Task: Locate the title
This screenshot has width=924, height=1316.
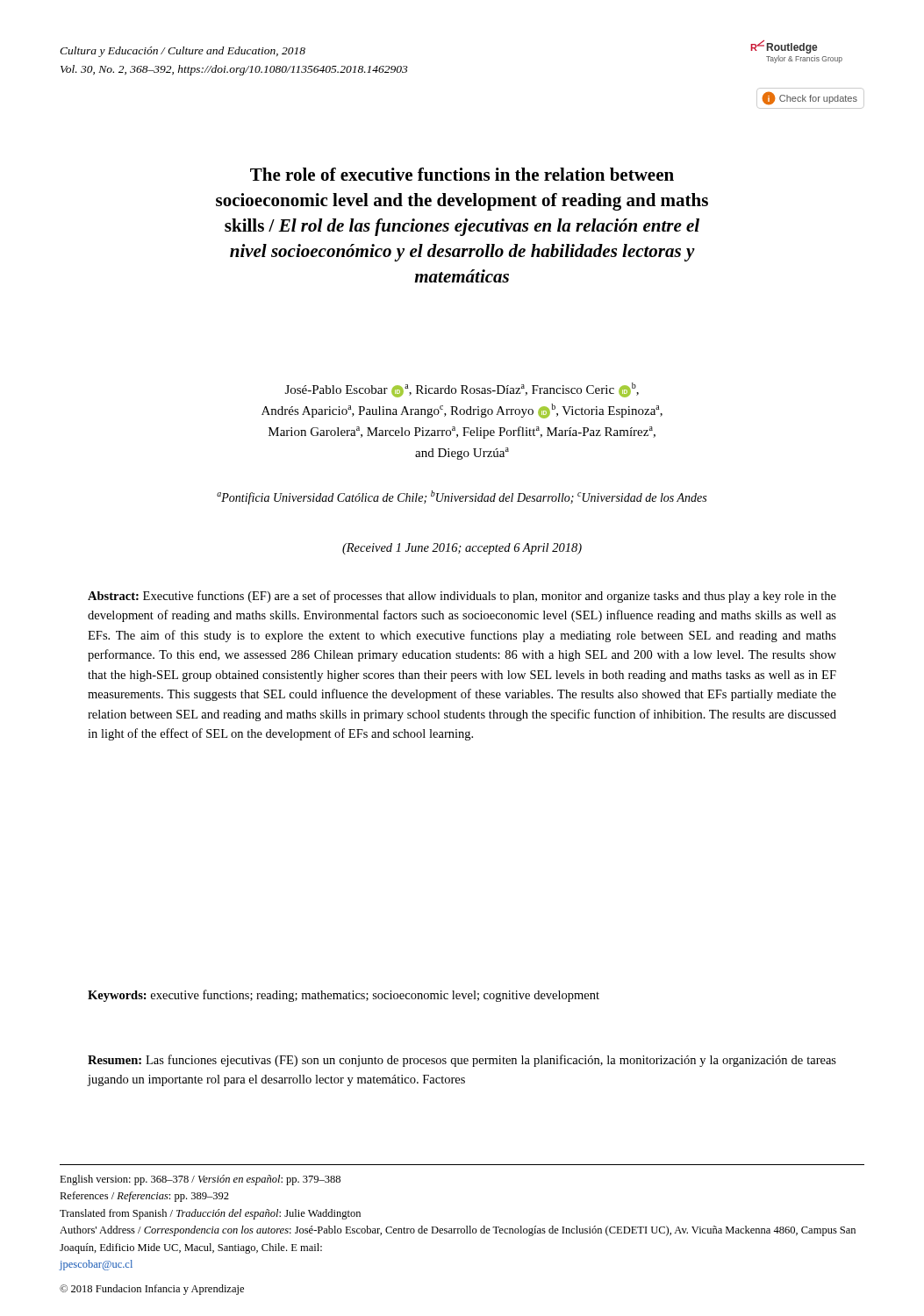Action: 462,226
